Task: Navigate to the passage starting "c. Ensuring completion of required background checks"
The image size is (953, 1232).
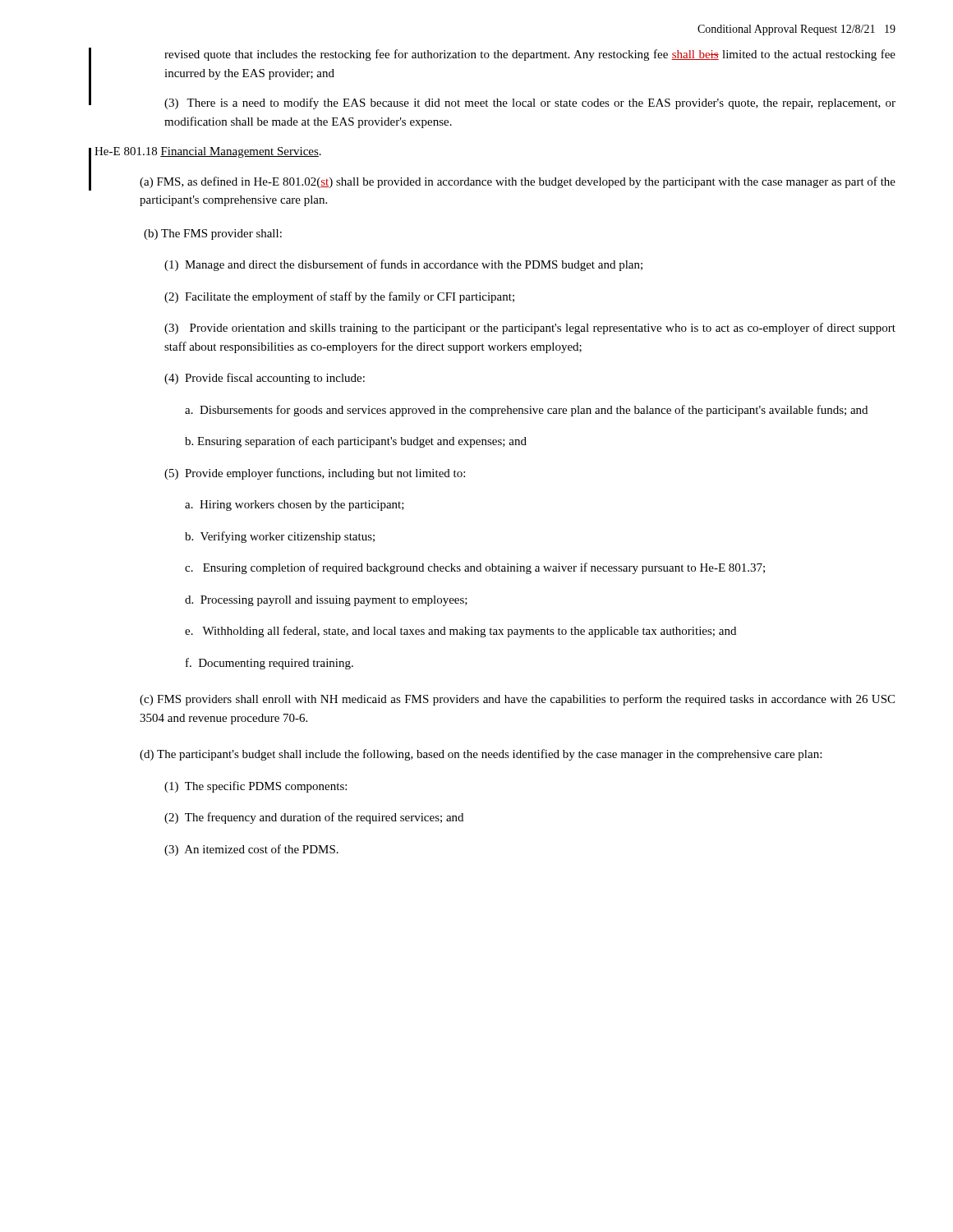Action: [475, 568]
